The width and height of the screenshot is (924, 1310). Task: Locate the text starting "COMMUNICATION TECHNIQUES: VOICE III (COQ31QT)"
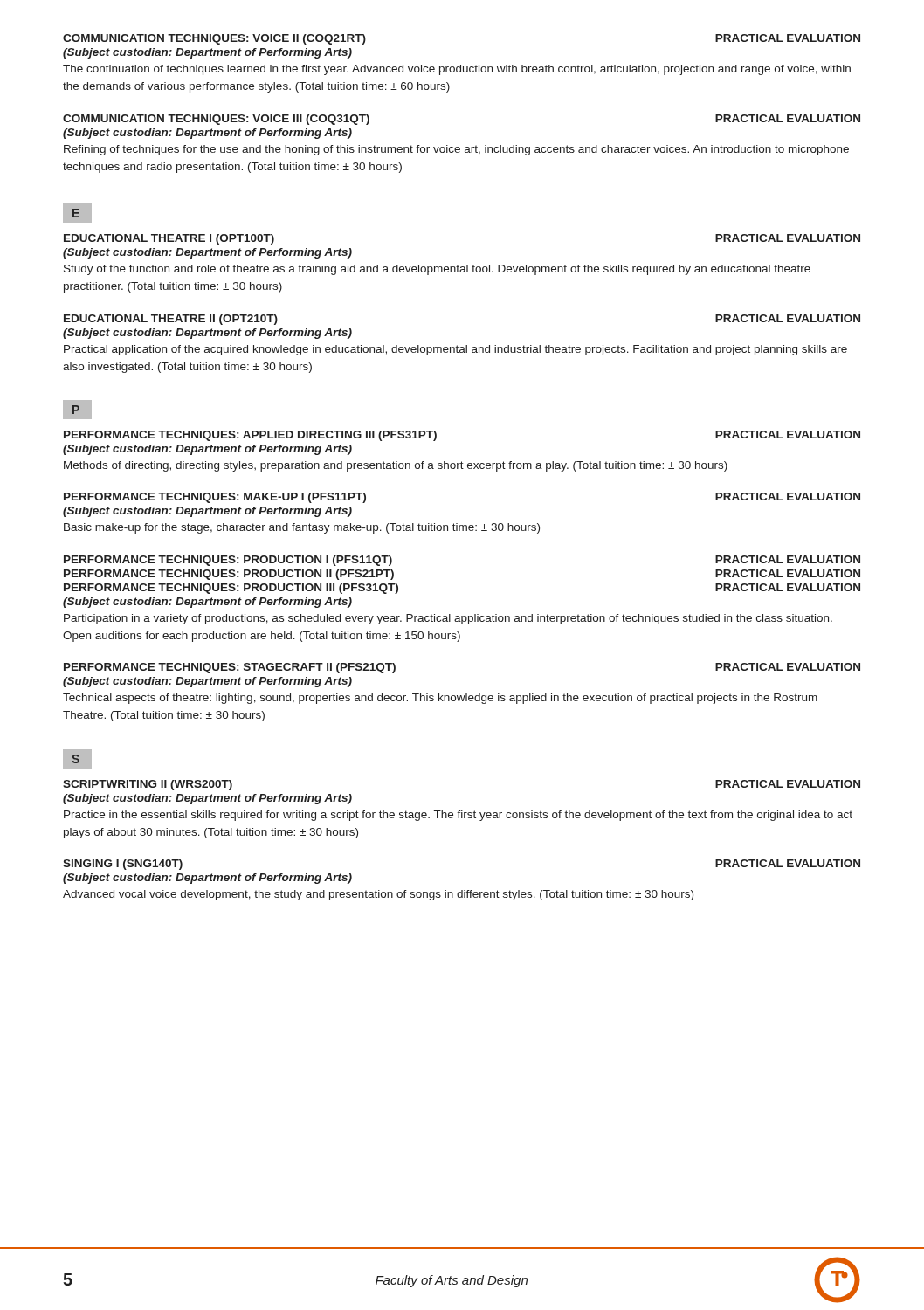coord(462,143)
